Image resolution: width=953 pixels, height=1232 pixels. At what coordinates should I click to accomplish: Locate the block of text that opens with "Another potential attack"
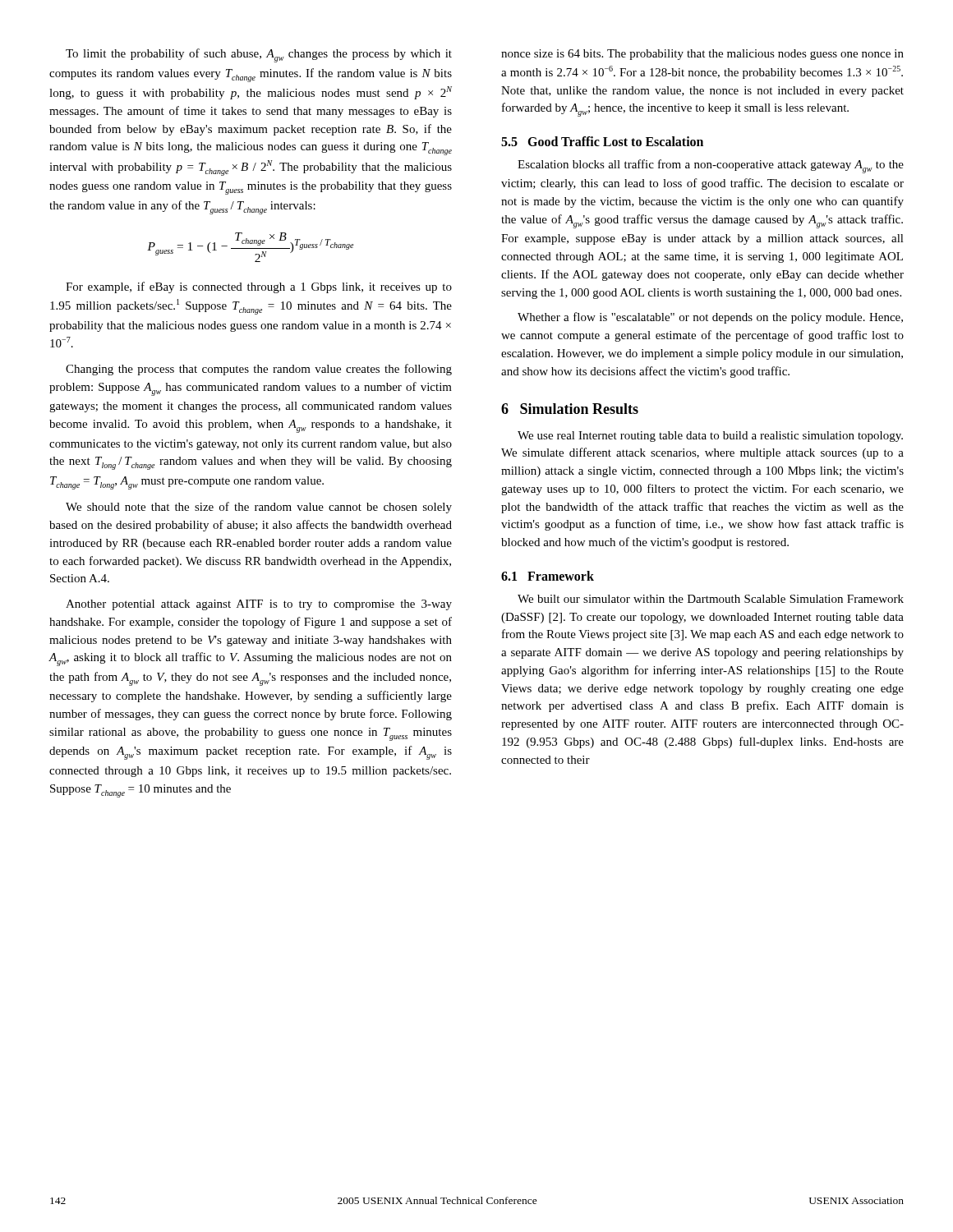[251, 697]
